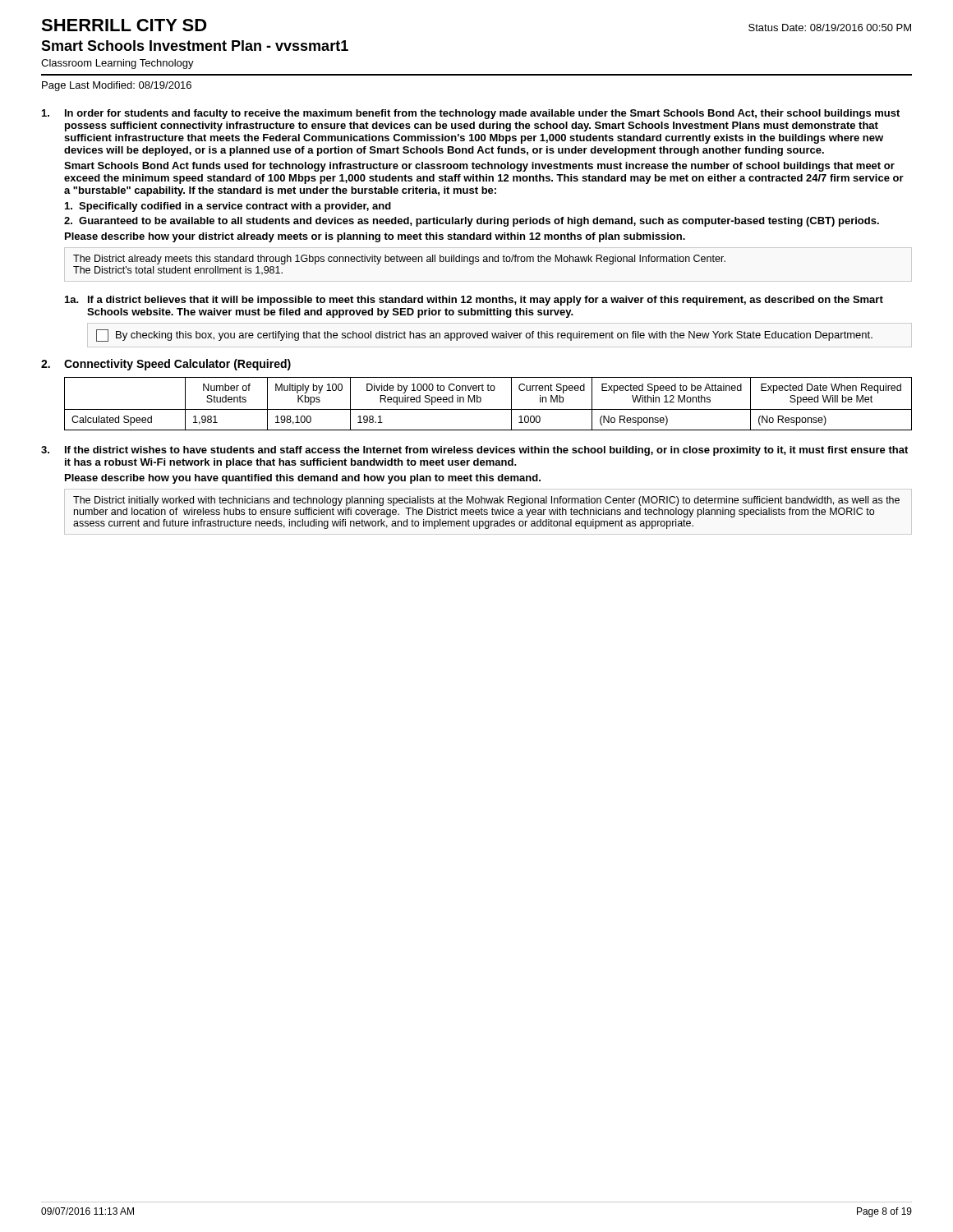The height and width of the screenshot is (1232, 953).
Task: Select the text block containing "By checking this box,"
Action: point(485,335)
